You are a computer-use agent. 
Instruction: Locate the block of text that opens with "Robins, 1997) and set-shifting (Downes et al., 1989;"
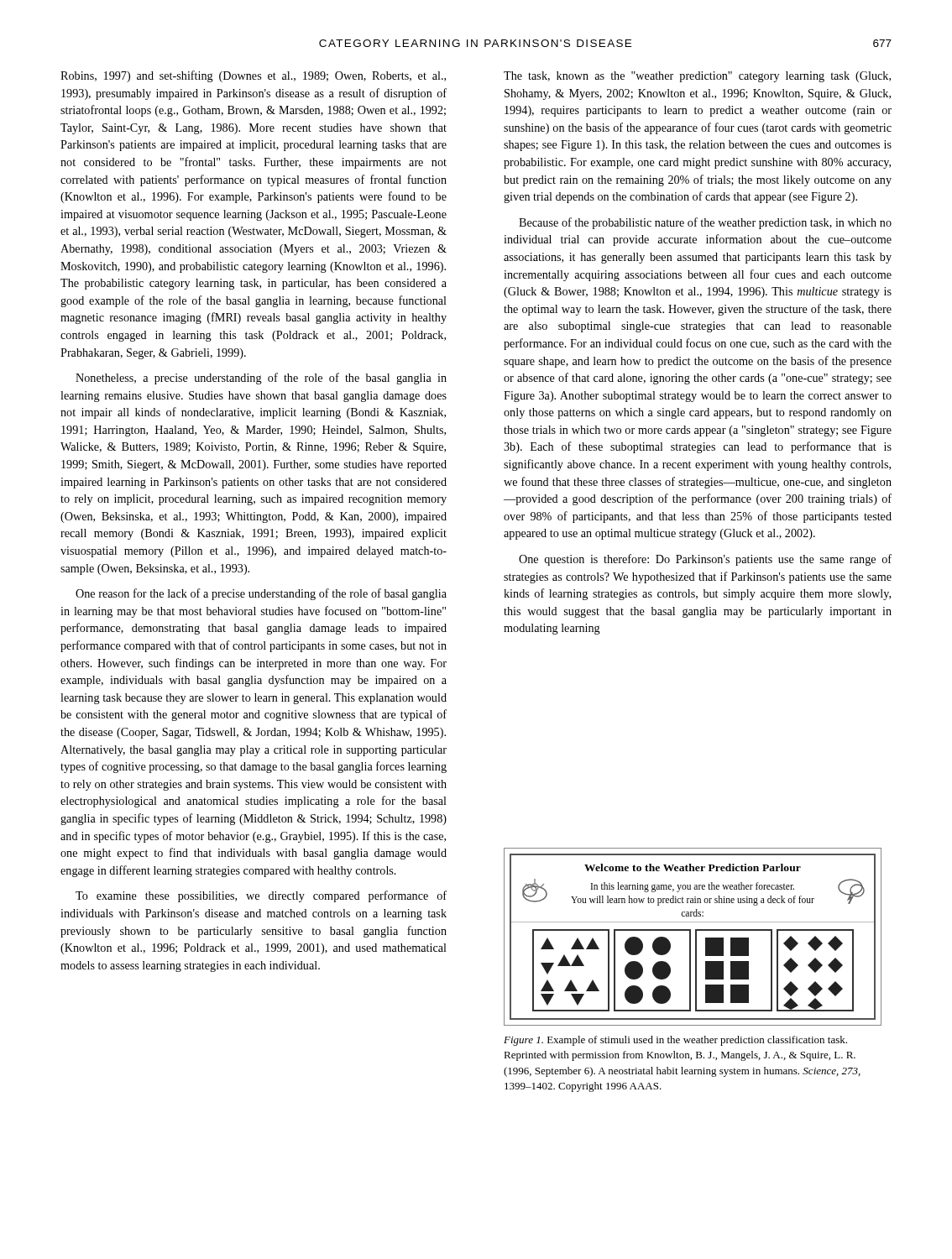(254, 214)
